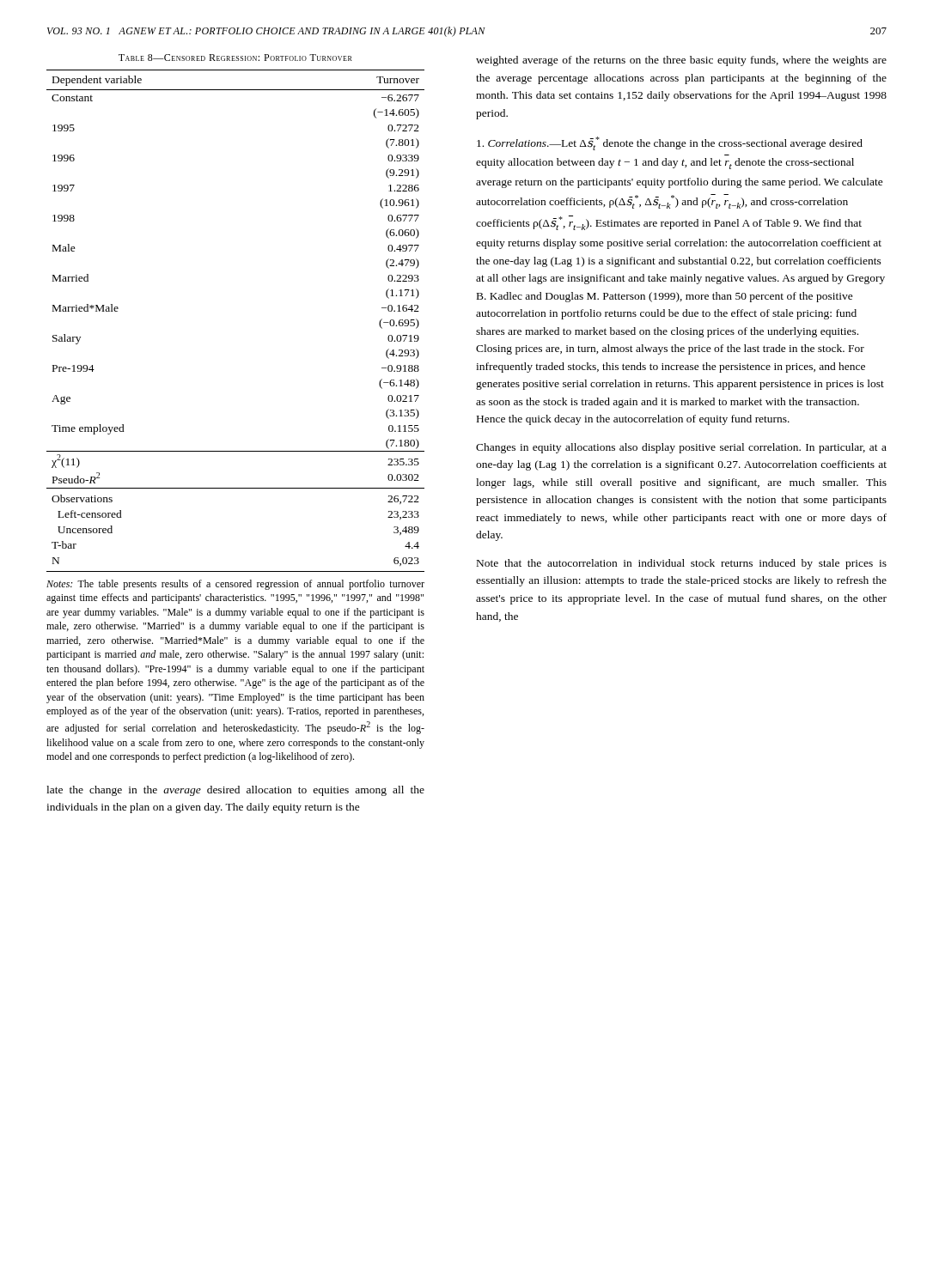Screen dimensions: 1288x933
Task: Select the text block that reads "weighted average of"
Action: click(681, 86)
